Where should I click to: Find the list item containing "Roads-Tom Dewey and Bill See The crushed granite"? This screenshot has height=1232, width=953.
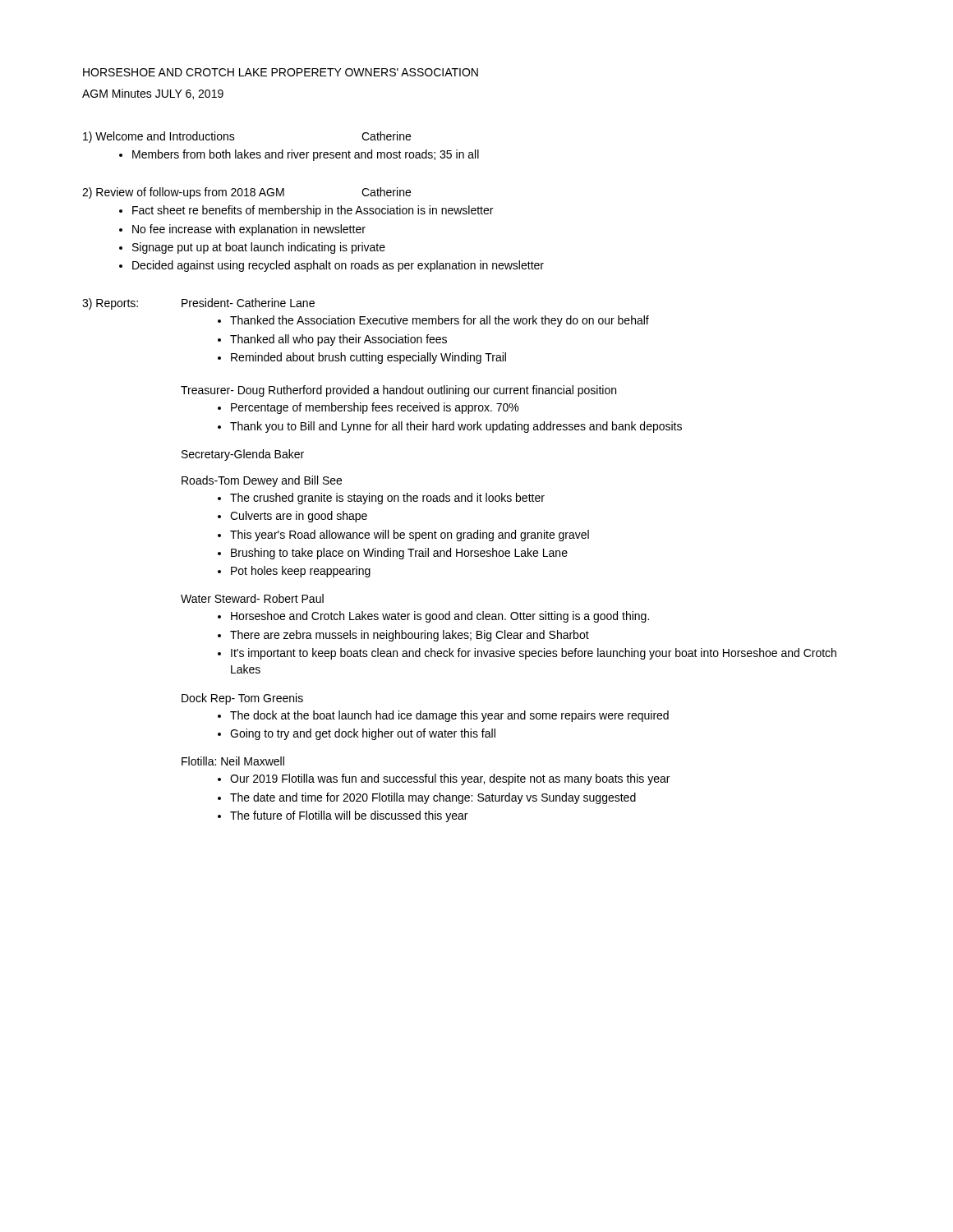point(526,527)
